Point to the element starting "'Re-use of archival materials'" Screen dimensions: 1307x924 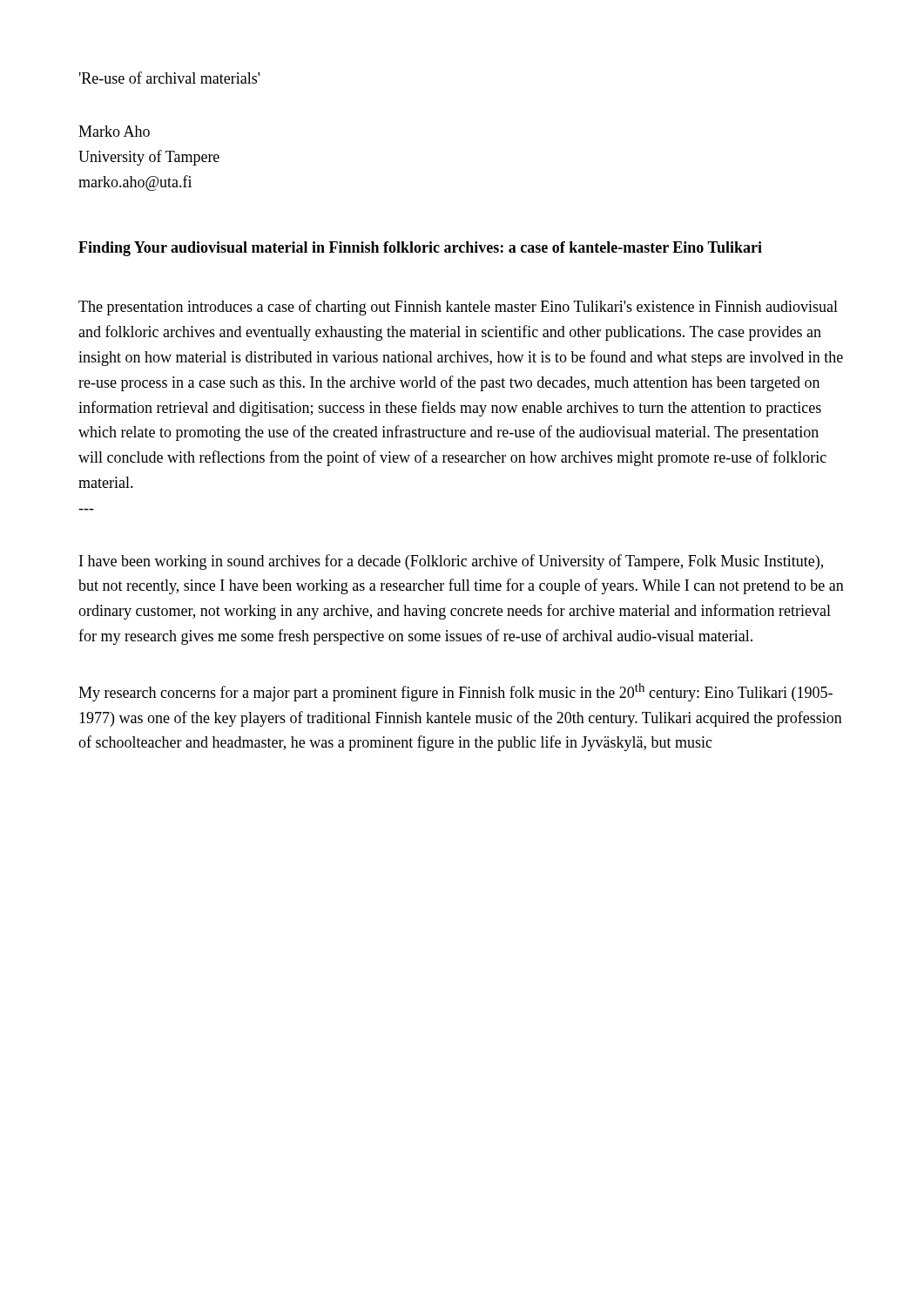click(x=169, y=78)
